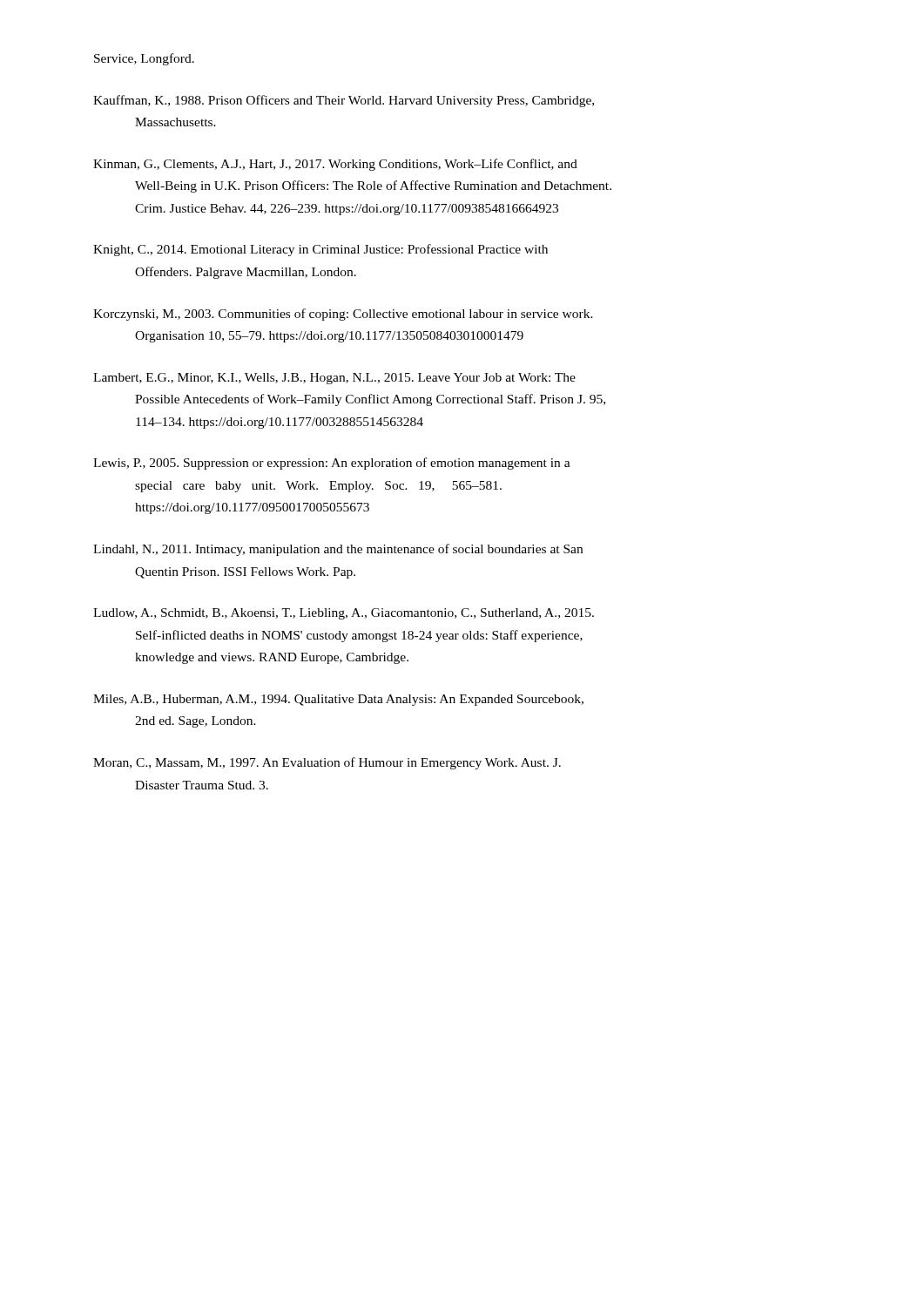Viewport: 924px width, 1307px height.
Task: Find the list item that reads "Miles, A.B., Huberman, A.M., 1994. Qualitative Data Analysis:"
Action: pos(462,710)
